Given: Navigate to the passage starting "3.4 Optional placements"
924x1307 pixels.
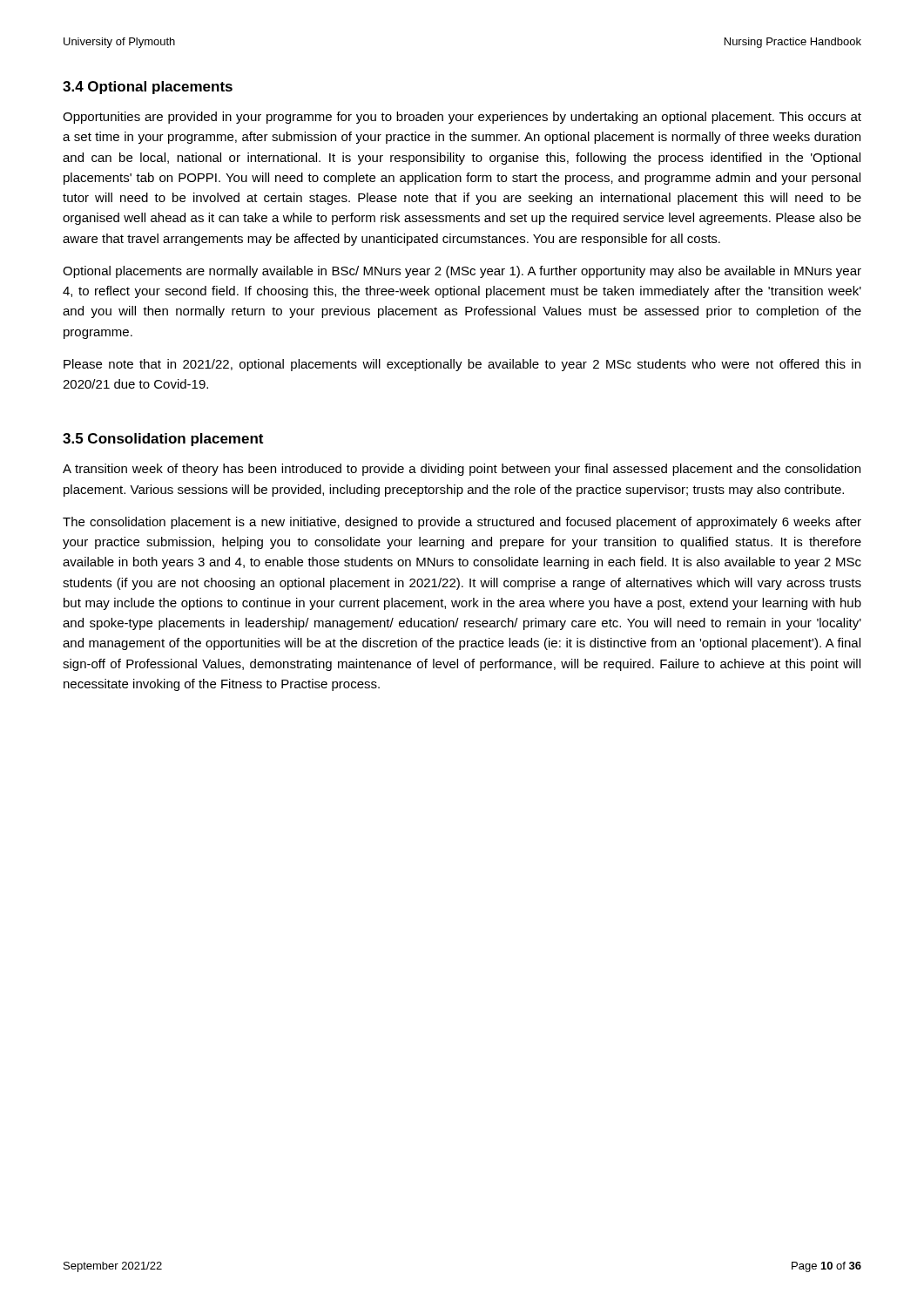Looking at the screenshot, I should (148, 88).
